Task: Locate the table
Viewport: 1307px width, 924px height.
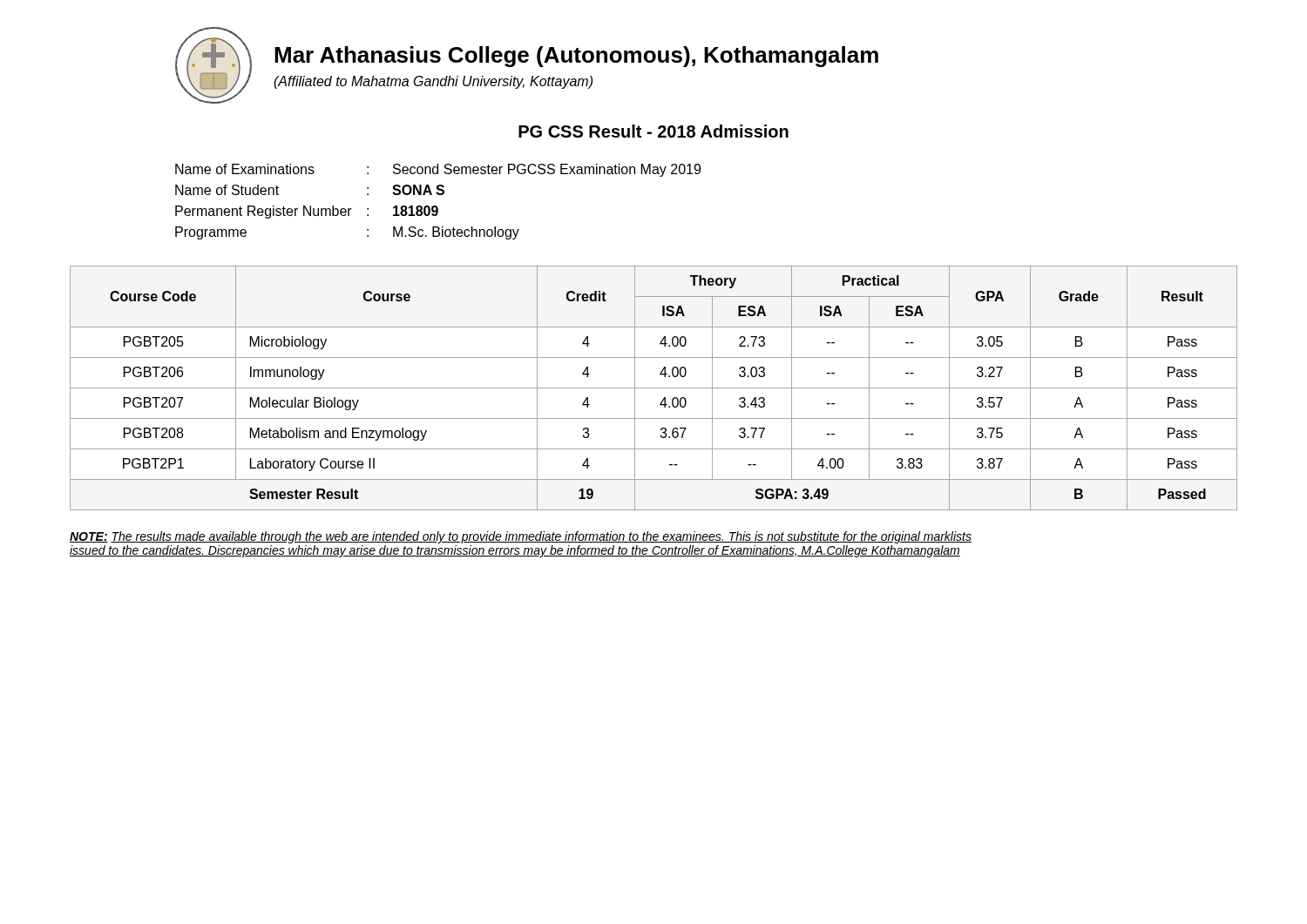Action: [654, 388]
